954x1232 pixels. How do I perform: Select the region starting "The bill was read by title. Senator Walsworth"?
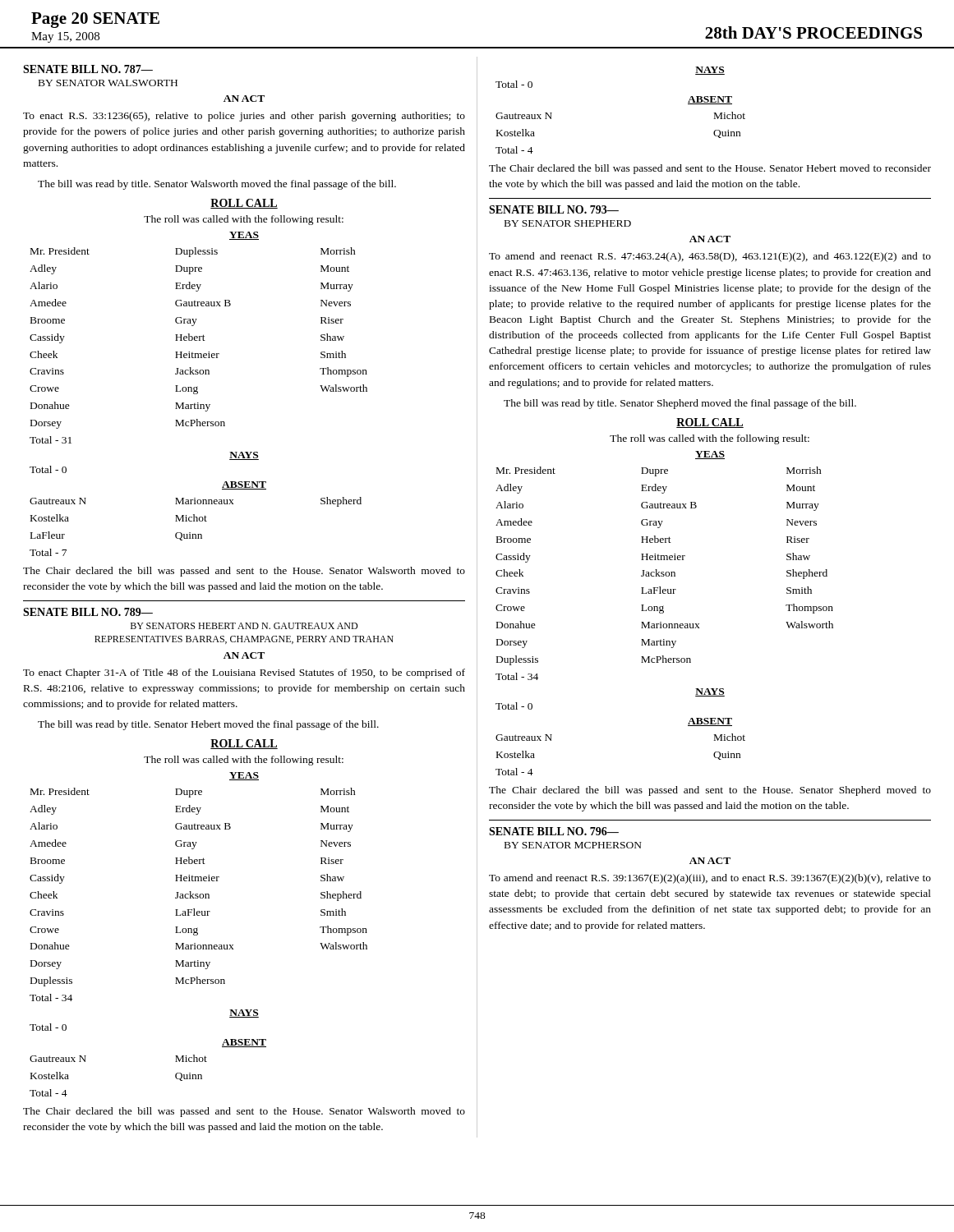(x=217, y=183)
